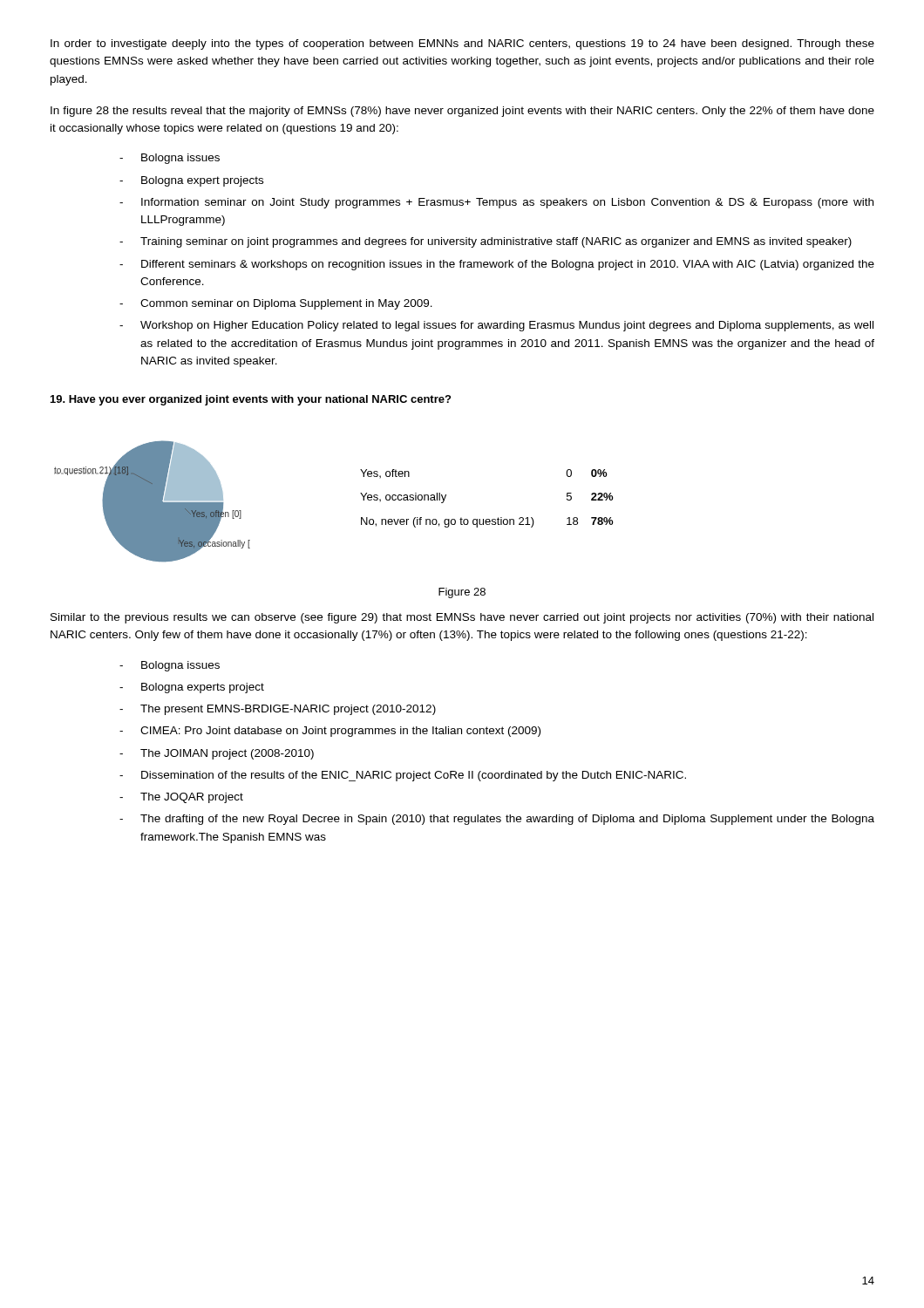Viewport: 924px width, 1308px height.
Task: Locate the block of text that opens with "- Dissemination of the results of the"
Action: click(497, 775)
